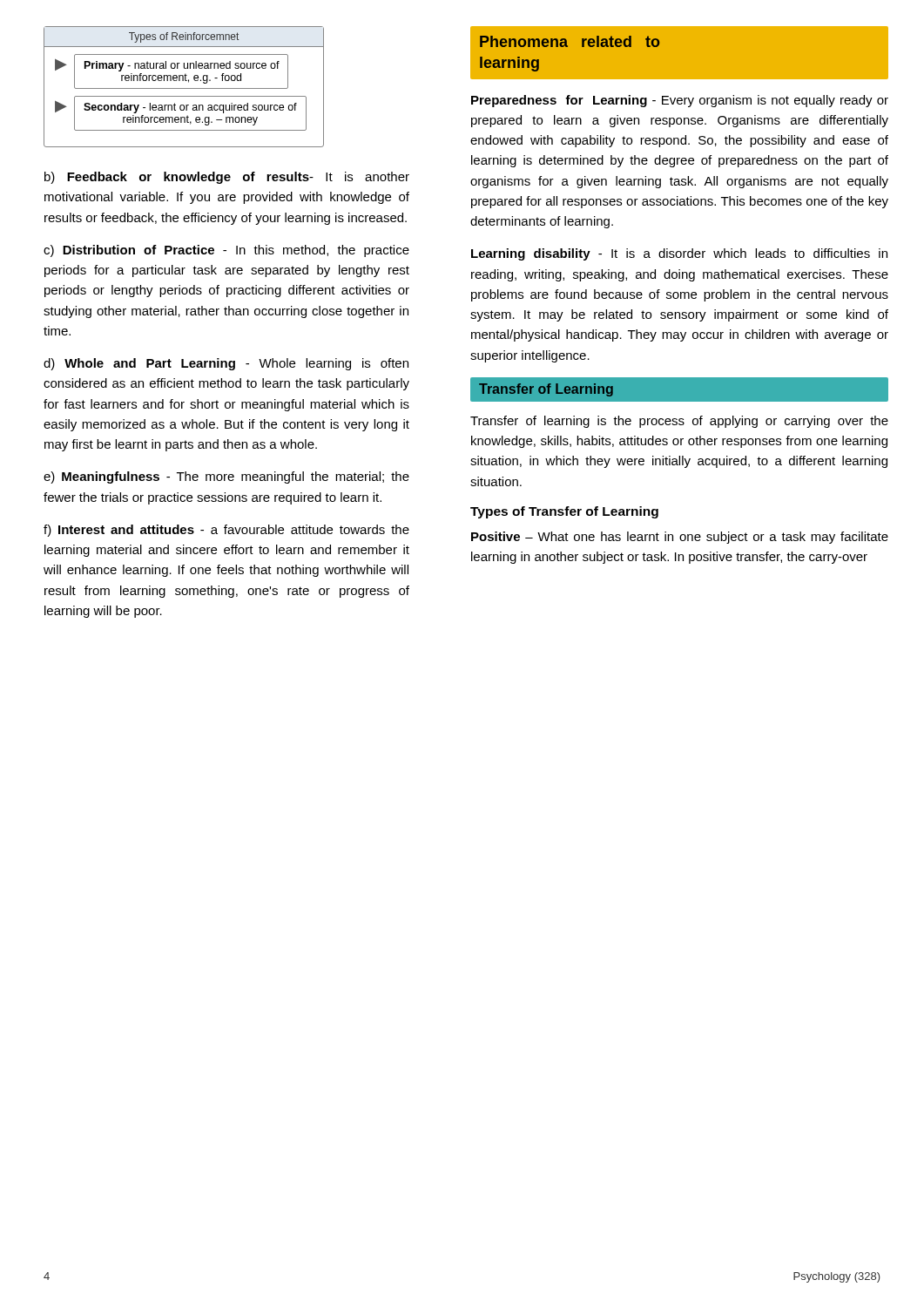Viewport: 924px width, 1307px height.
Task: Locate the block of text that opens with "Learning disability - It is"
Action: (679, 304)
